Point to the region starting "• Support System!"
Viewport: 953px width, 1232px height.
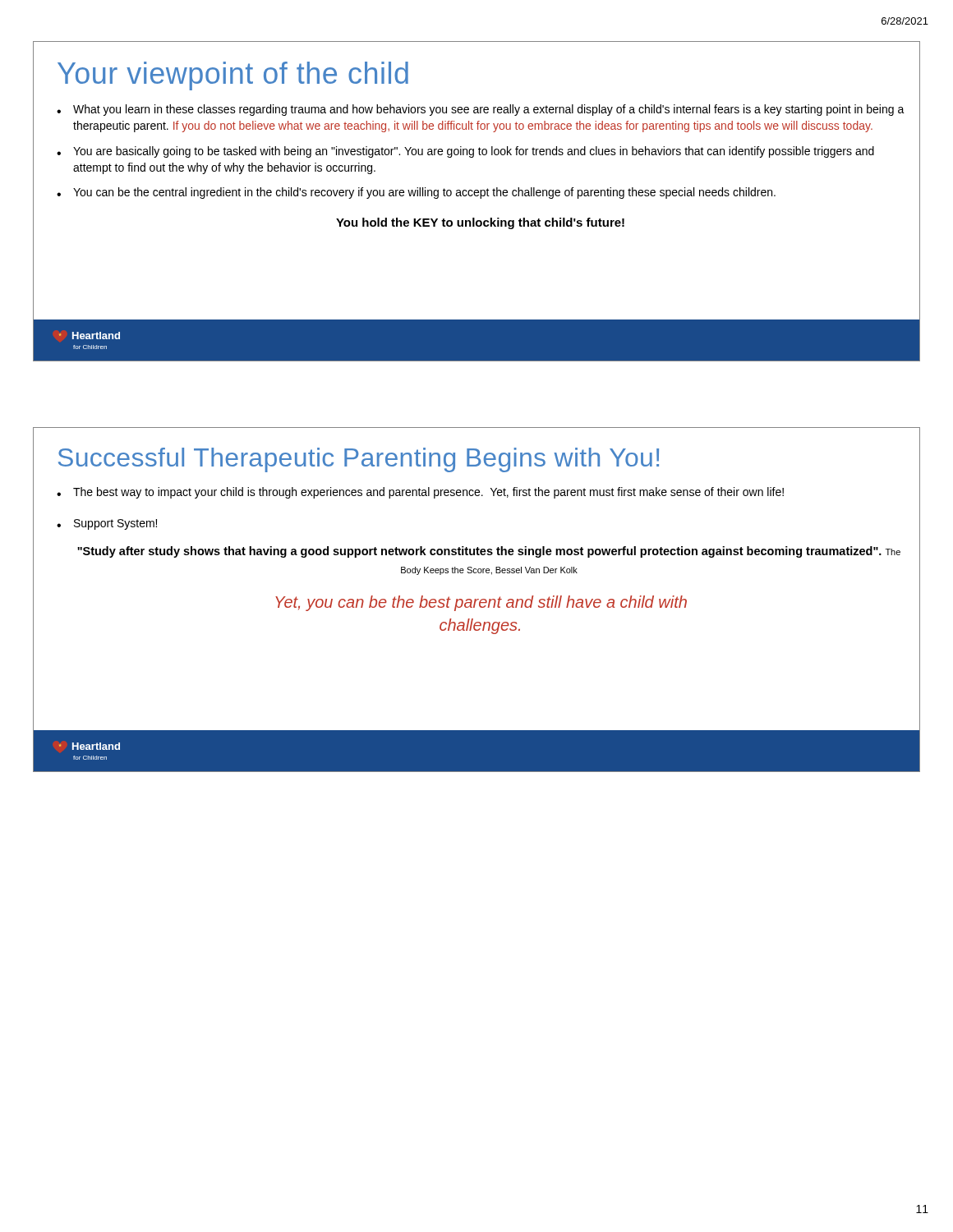(x=107, y=525)
